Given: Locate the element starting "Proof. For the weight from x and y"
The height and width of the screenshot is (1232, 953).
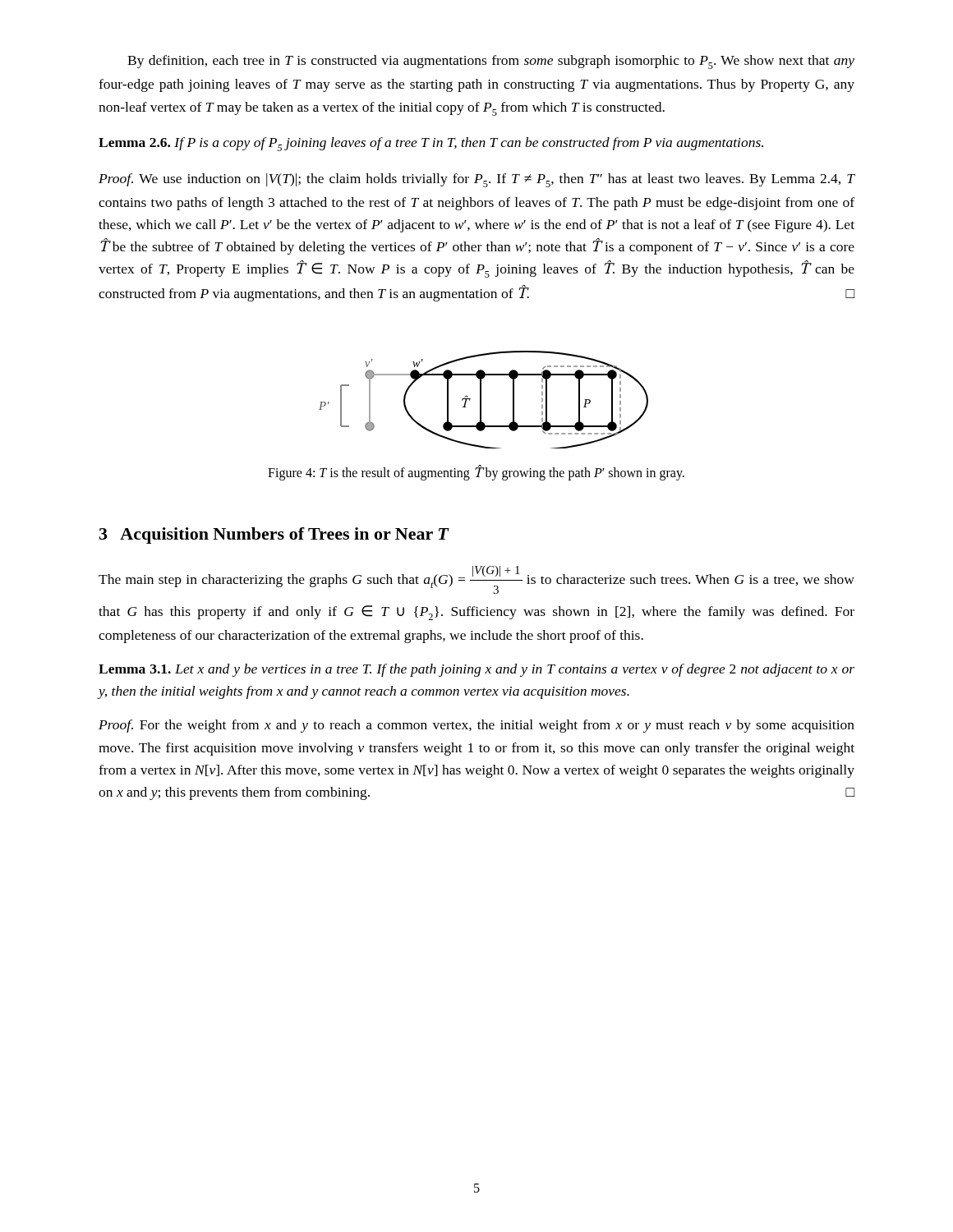Looking at the screenshot, I should (x=476, y=759).
